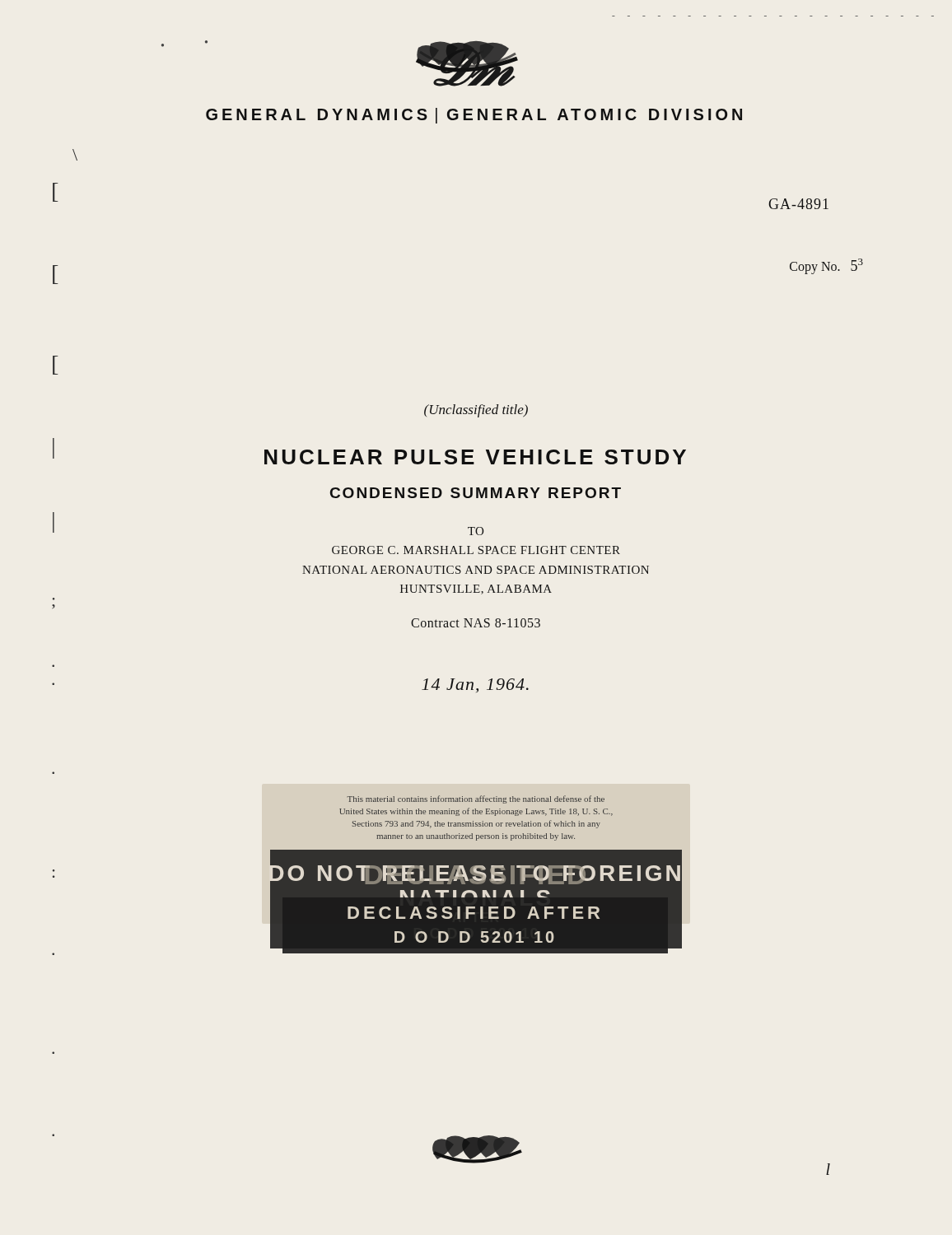Where does it say "NUCLEAR PULSE VEHICLE STUDY"?
952x1235 pixels.
[476, 457]
